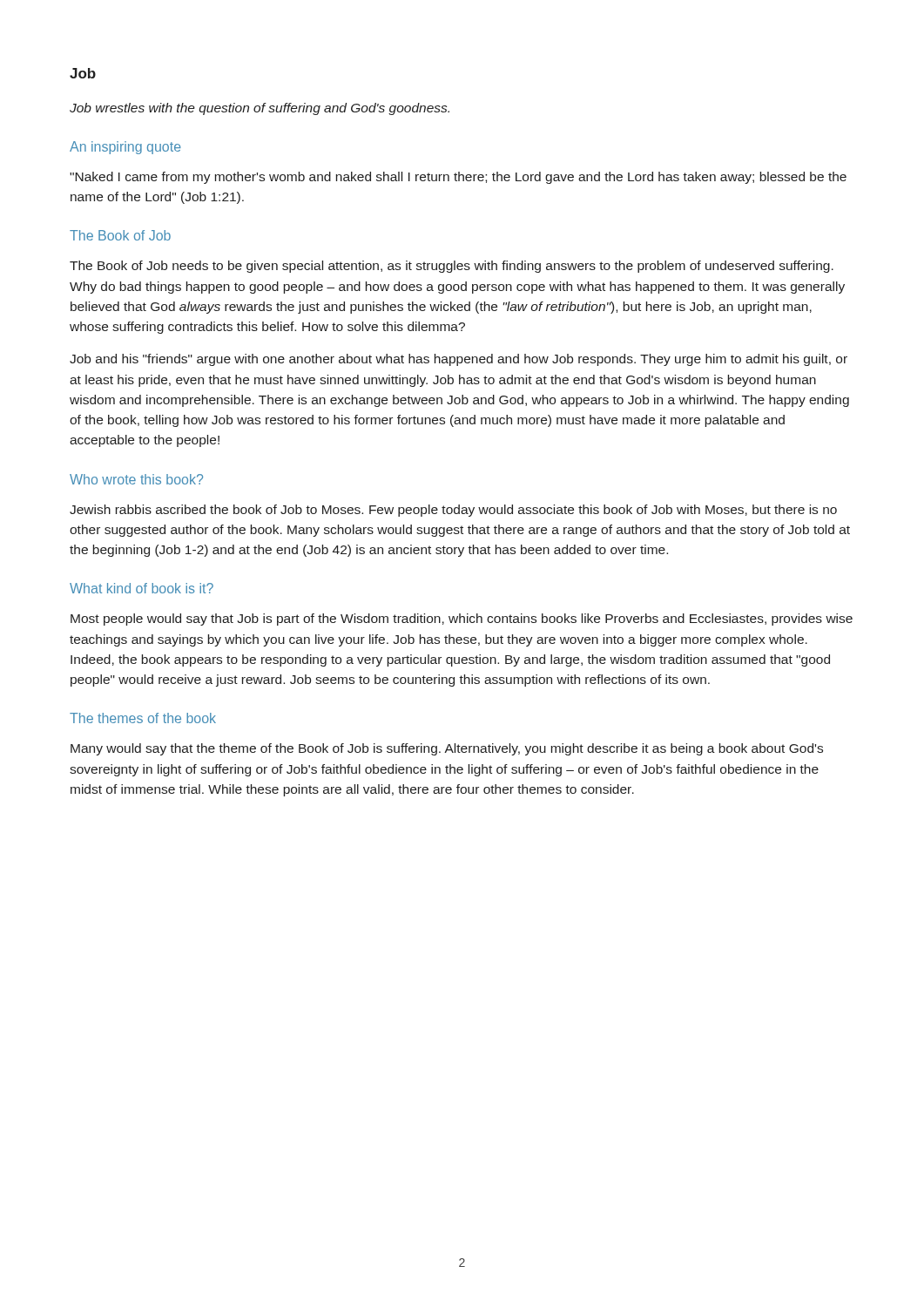Find the text block with the text "The Book of Job"
Screen dimensions: 1307x924
(x=457, y=296)
